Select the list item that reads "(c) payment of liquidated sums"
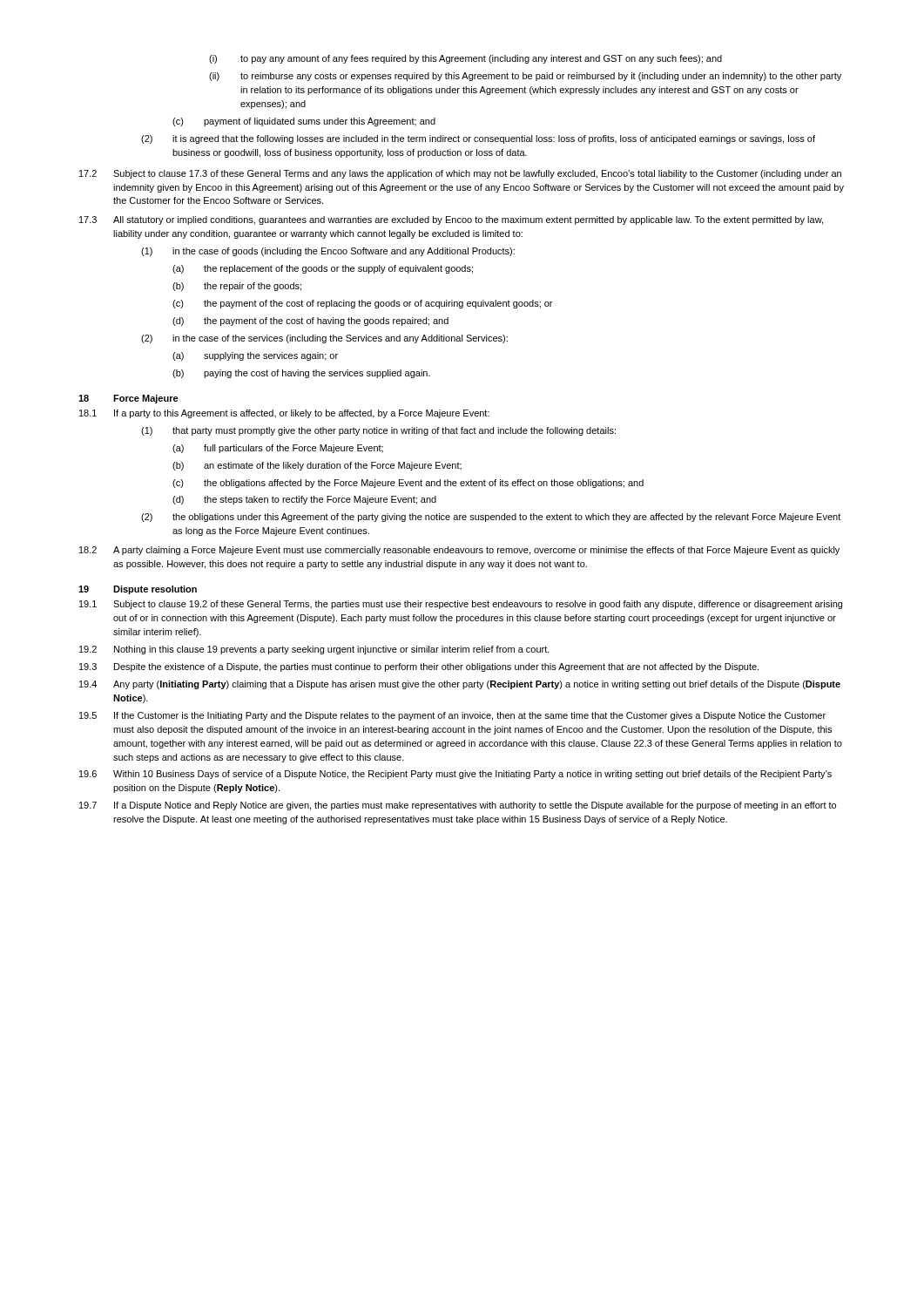 pos(304,122)
